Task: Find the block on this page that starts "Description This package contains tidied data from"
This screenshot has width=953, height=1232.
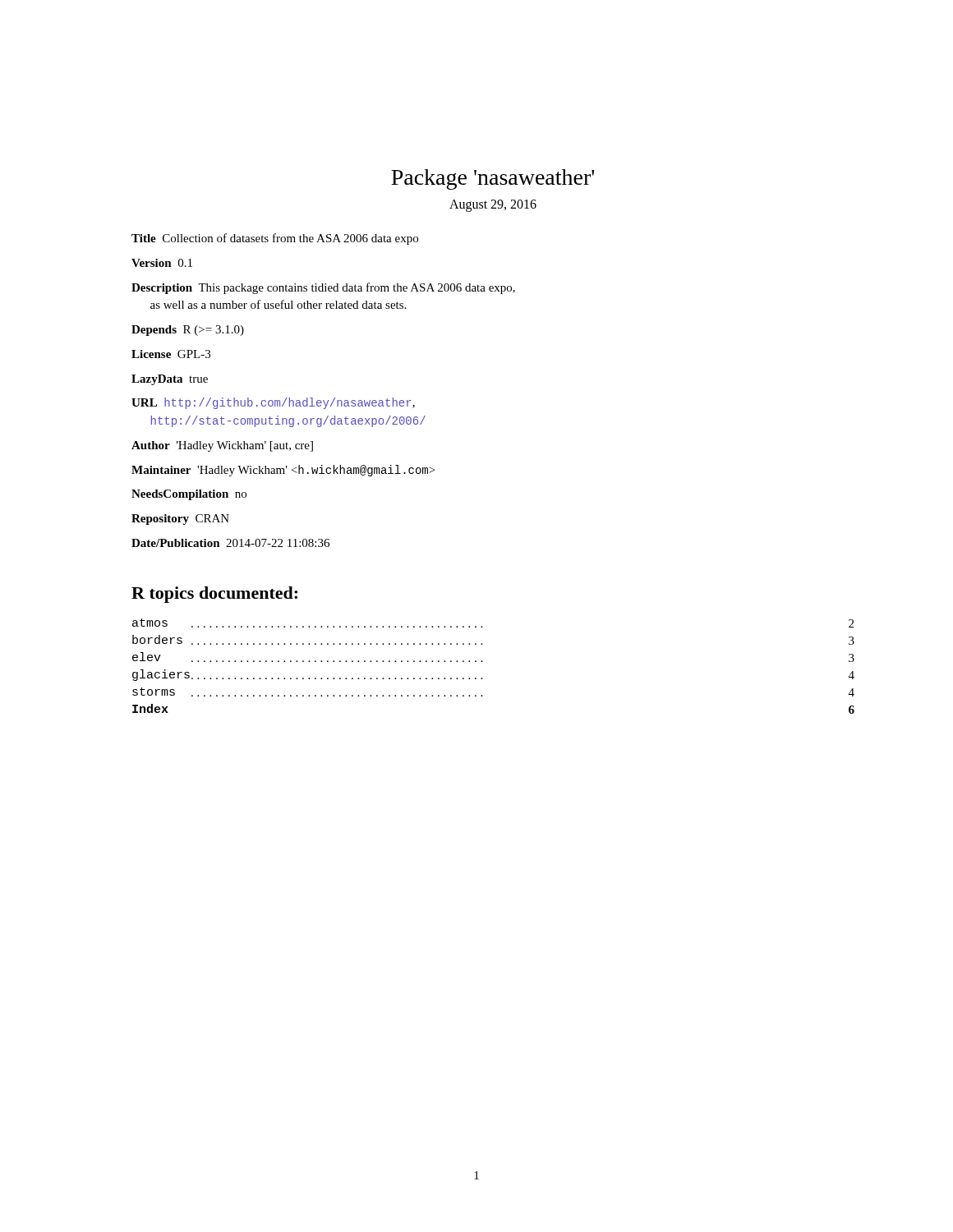Action: 323,296
